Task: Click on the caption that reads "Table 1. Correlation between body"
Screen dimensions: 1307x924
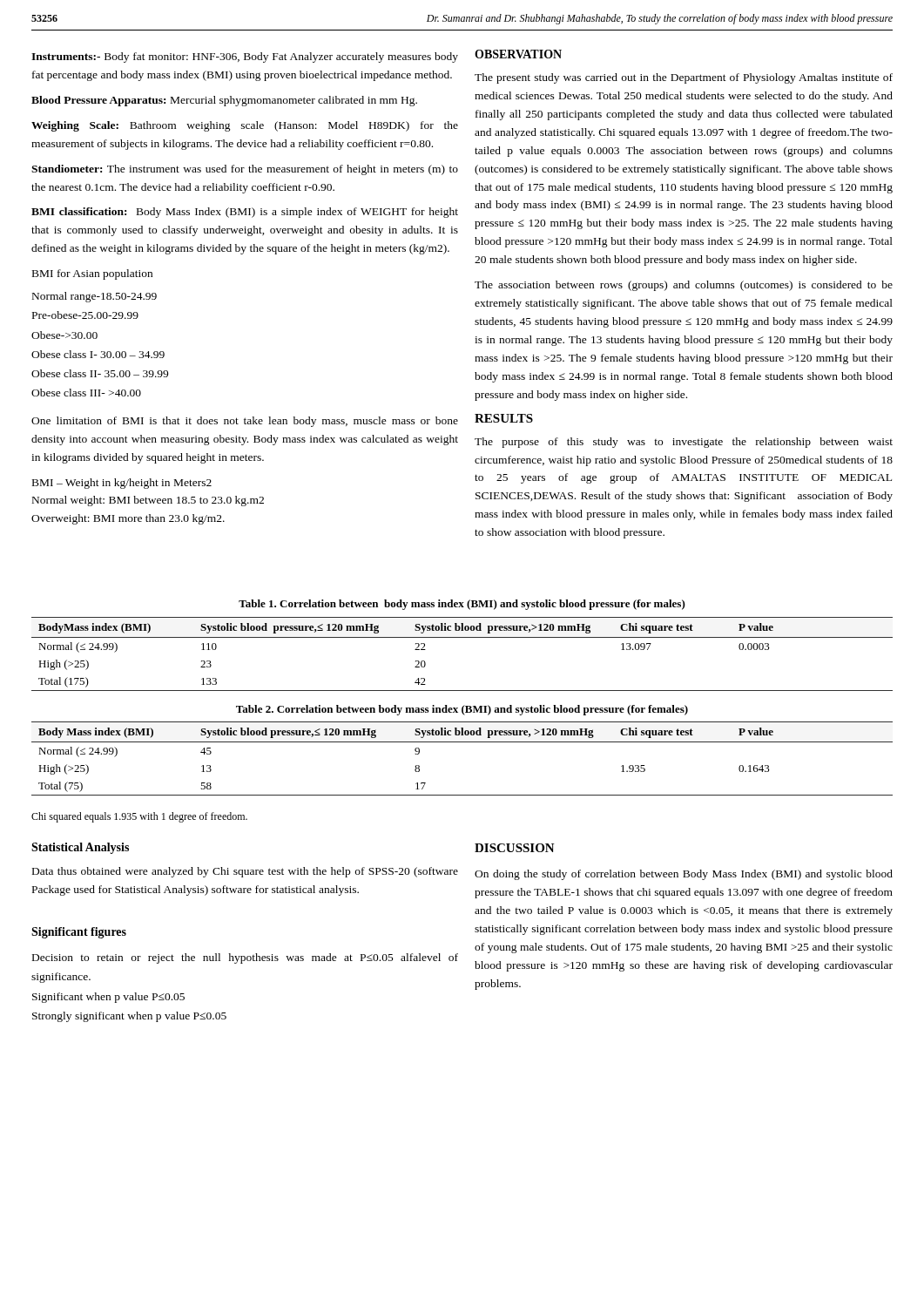Action: (462, 603)
